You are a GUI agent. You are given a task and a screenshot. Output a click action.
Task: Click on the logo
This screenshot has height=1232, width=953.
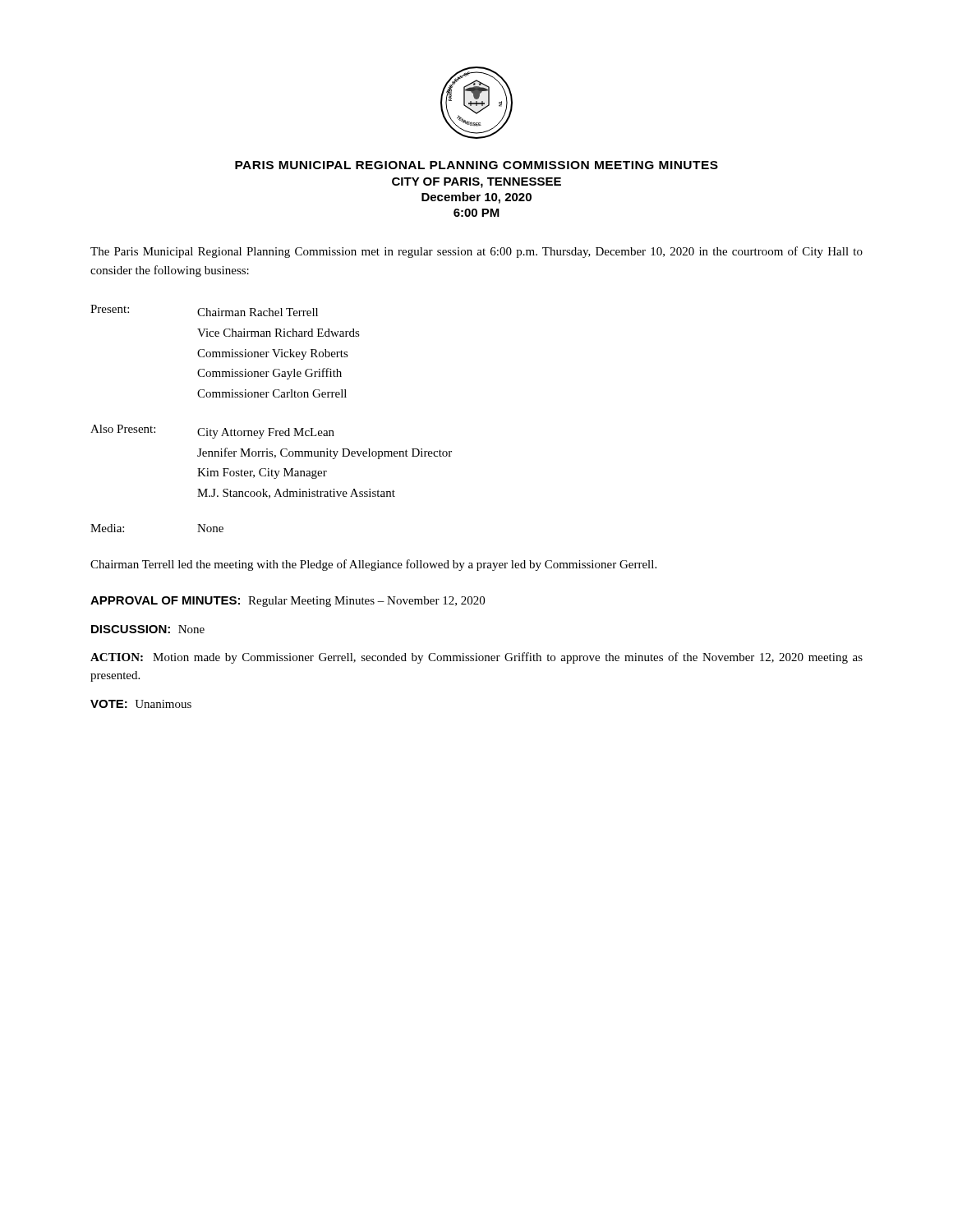pyautogui.click(x=476, y=104)
